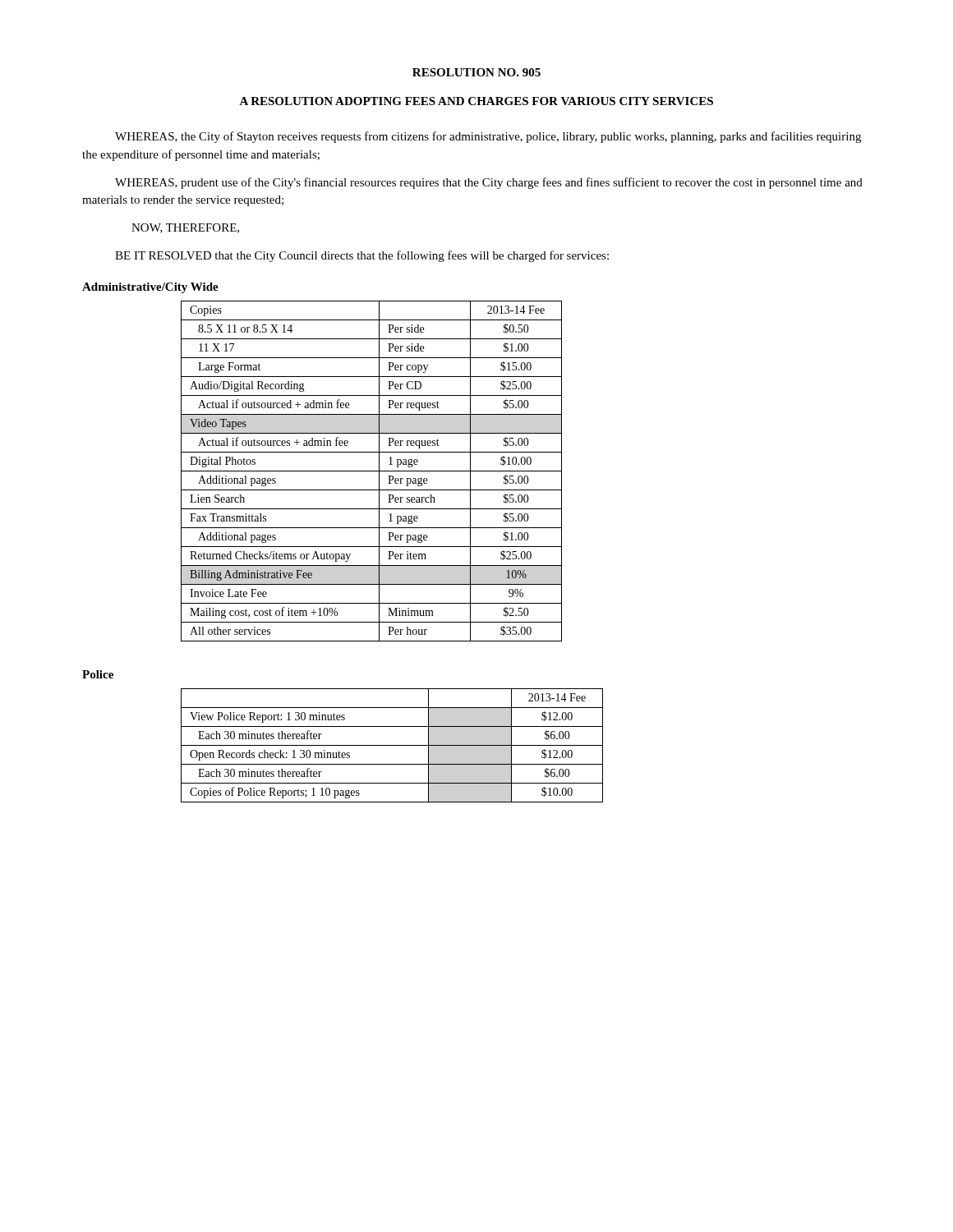Click on the text block containing "WHEREAS, the City"
Screen dimensions: 1232x953
pyautogui.click(x=472, y=145)
